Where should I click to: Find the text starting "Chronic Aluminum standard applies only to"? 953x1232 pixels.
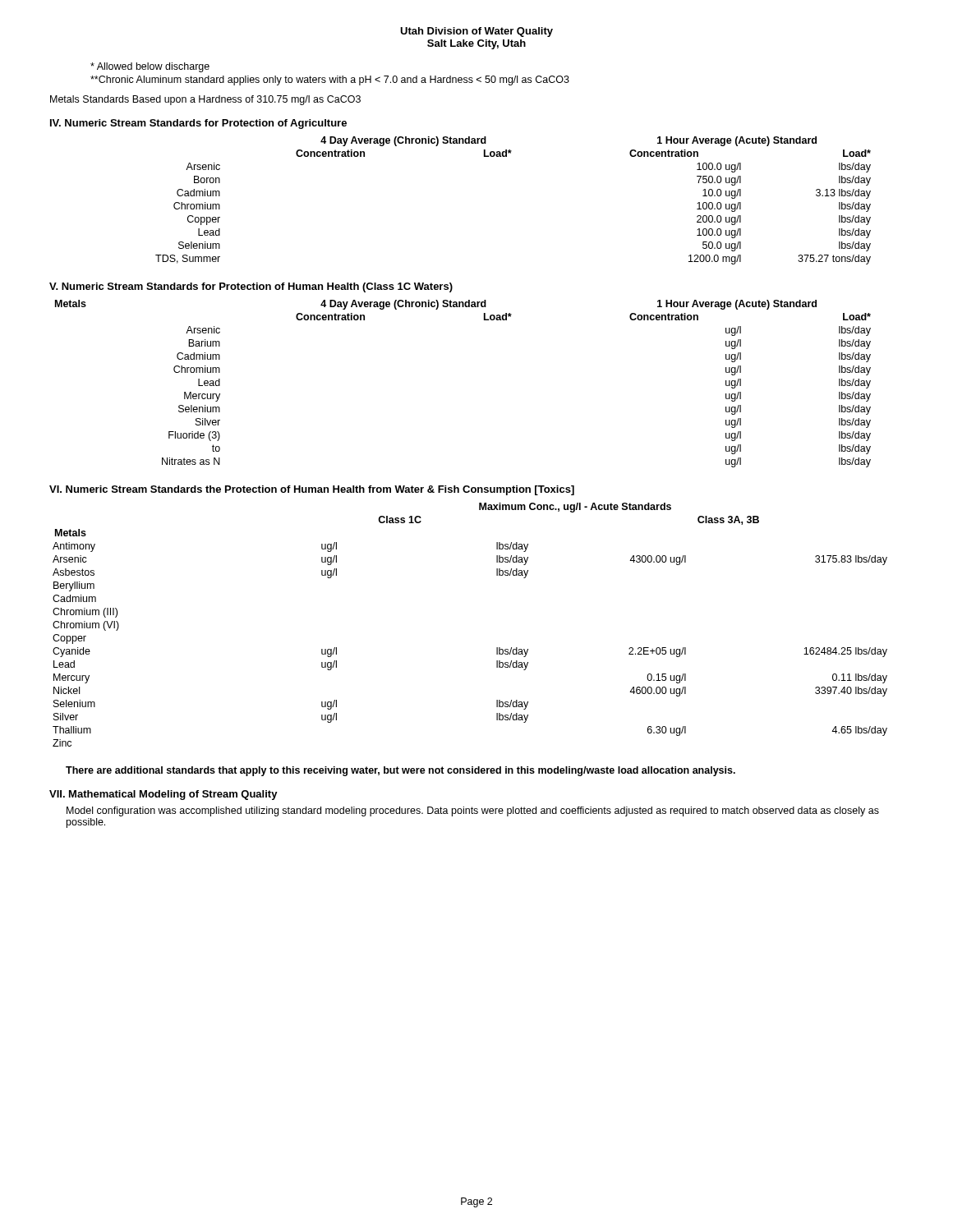330,80
